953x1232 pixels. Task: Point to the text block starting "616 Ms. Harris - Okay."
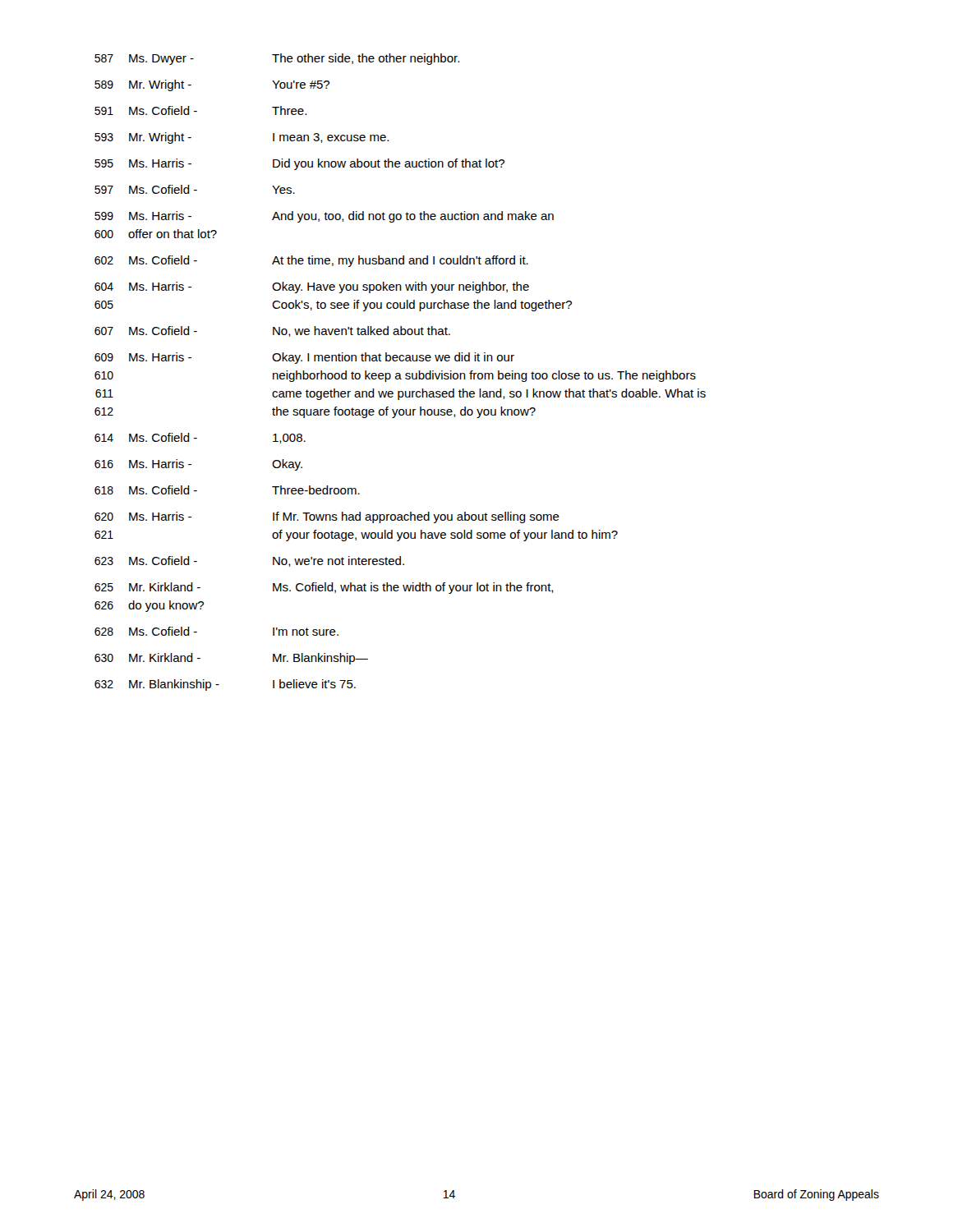156,464
